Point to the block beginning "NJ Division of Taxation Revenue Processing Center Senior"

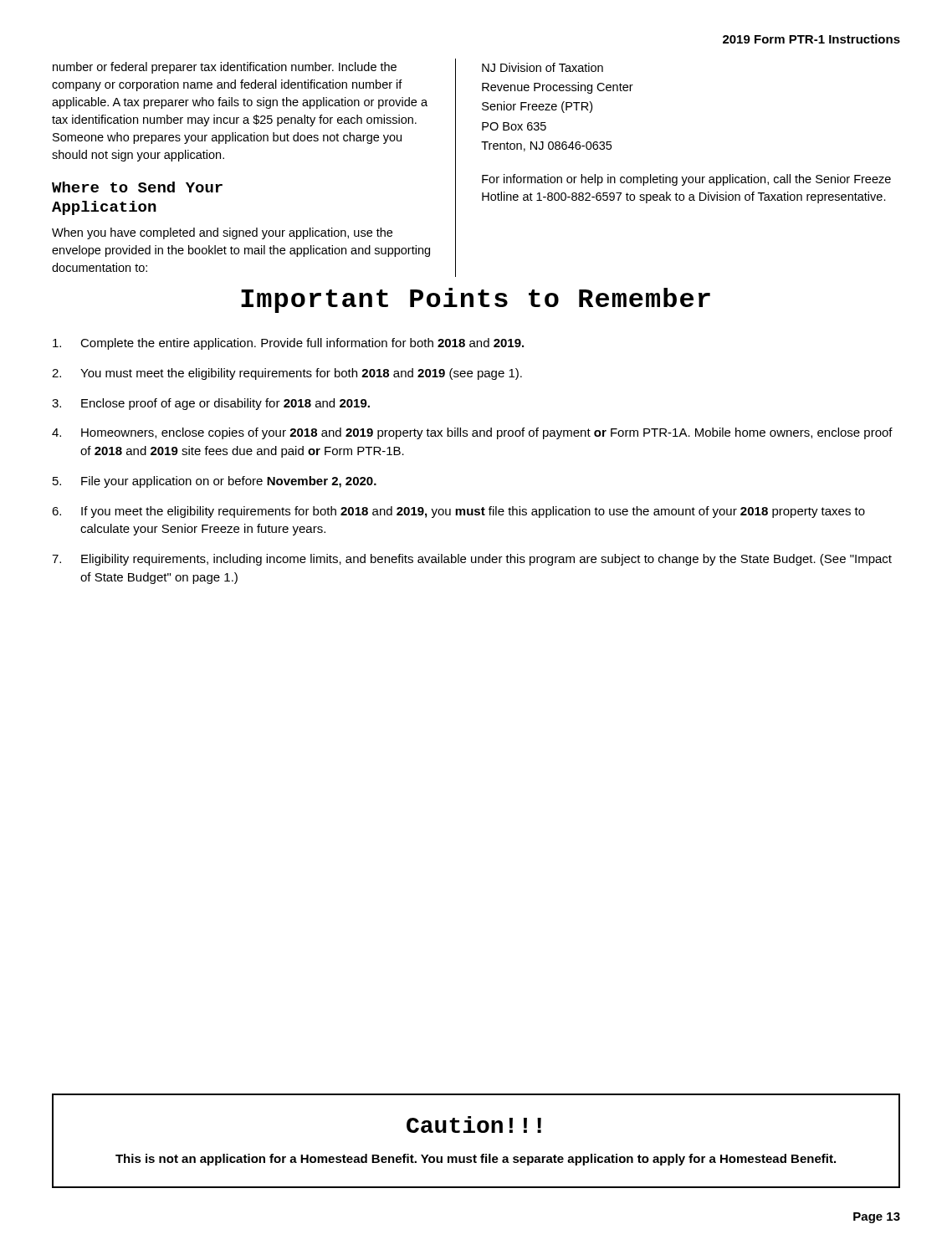(x=557, y=107)
